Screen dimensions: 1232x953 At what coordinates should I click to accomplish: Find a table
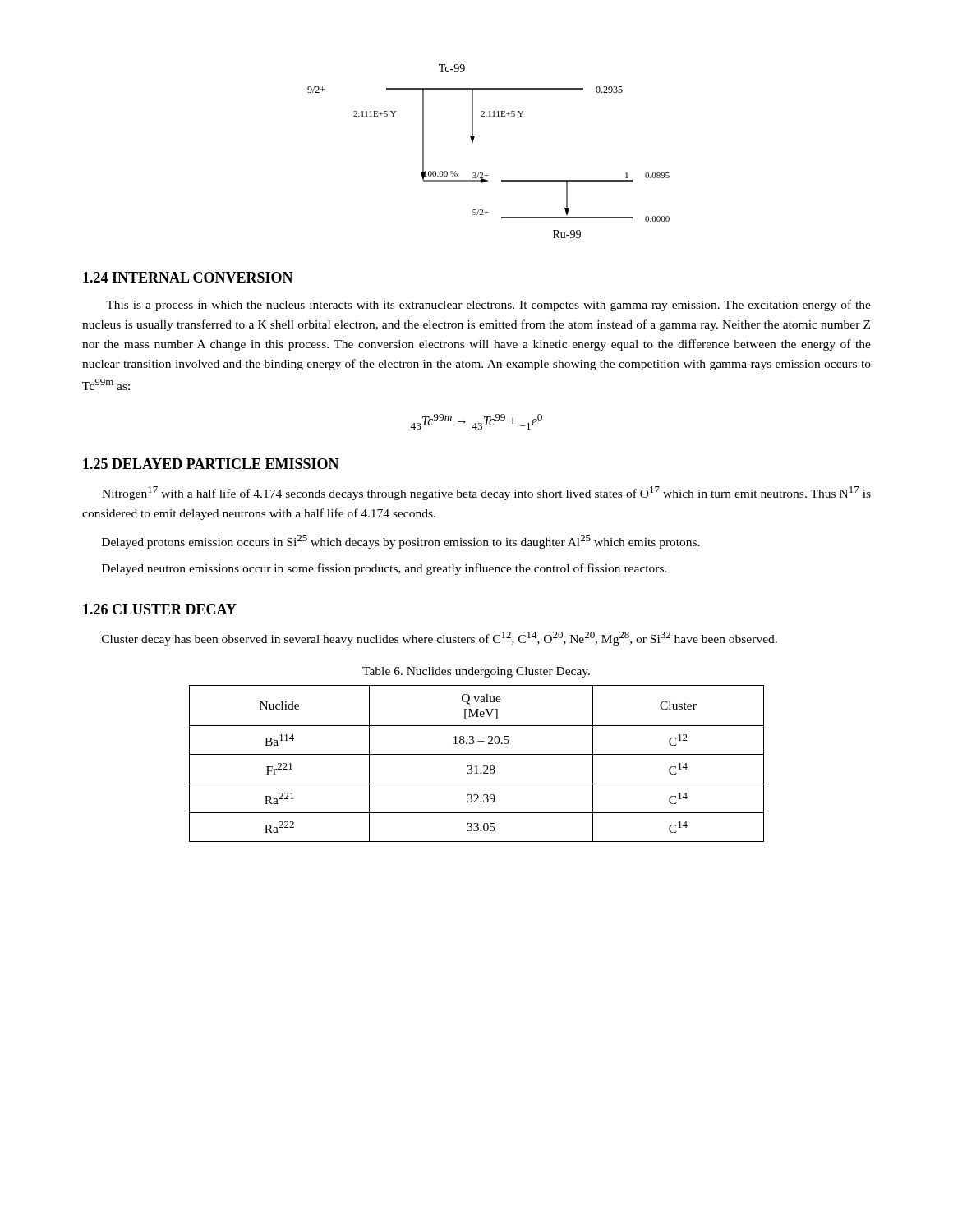(476, 764)
